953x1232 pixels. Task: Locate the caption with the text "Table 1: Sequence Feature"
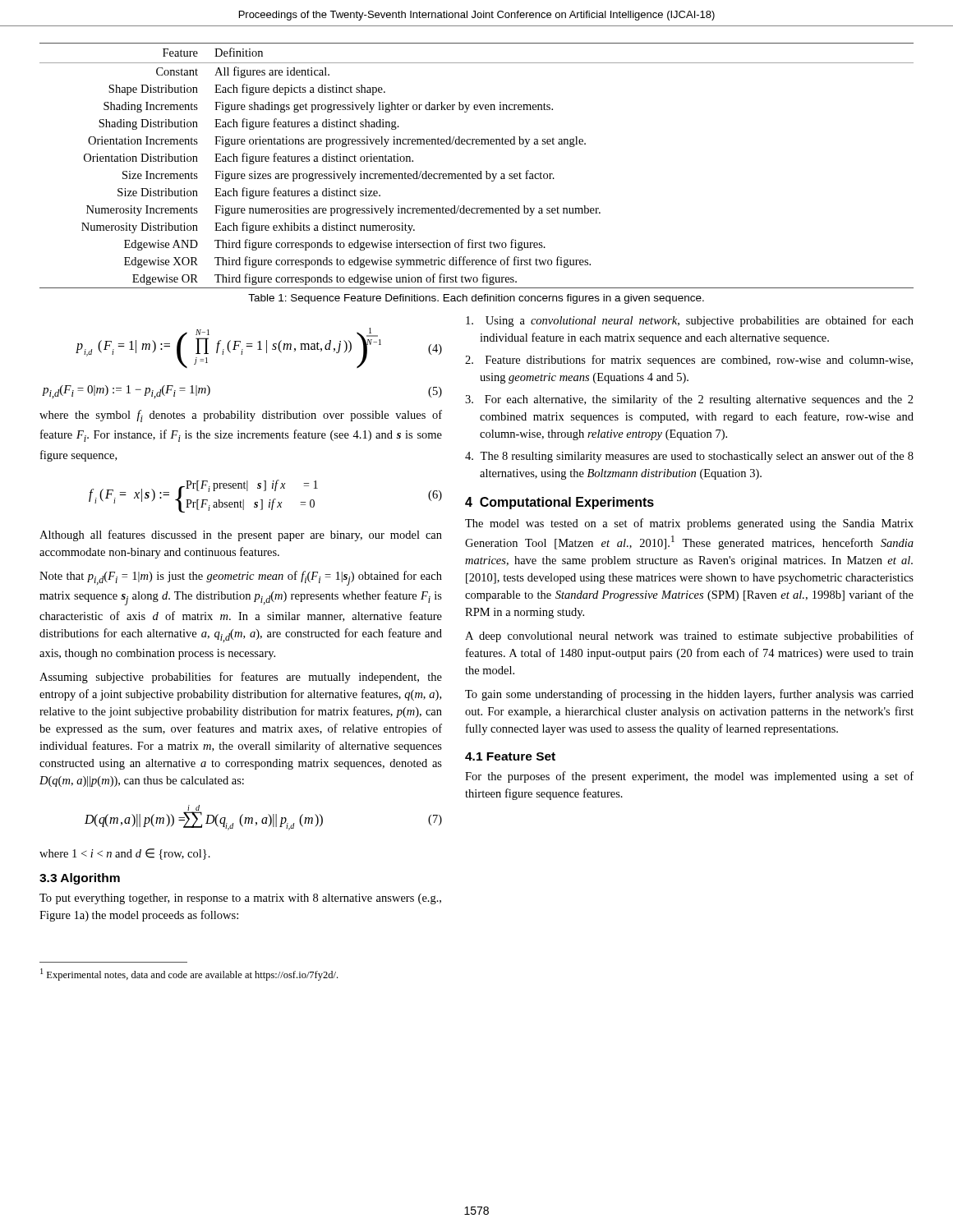[x=476, y=298]
